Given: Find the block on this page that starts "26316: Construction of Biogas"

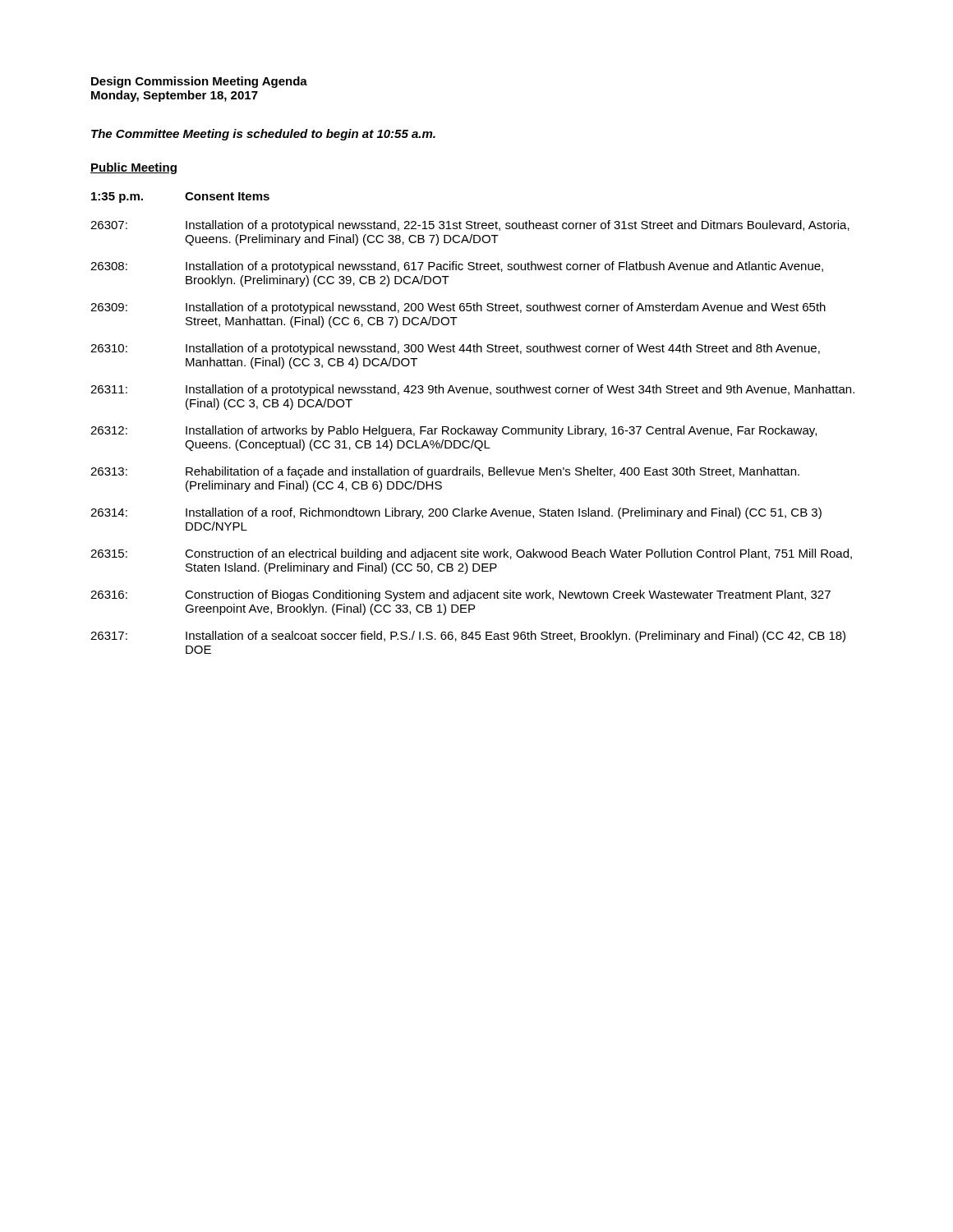Looking at the screenshot, I should [476, 601].
